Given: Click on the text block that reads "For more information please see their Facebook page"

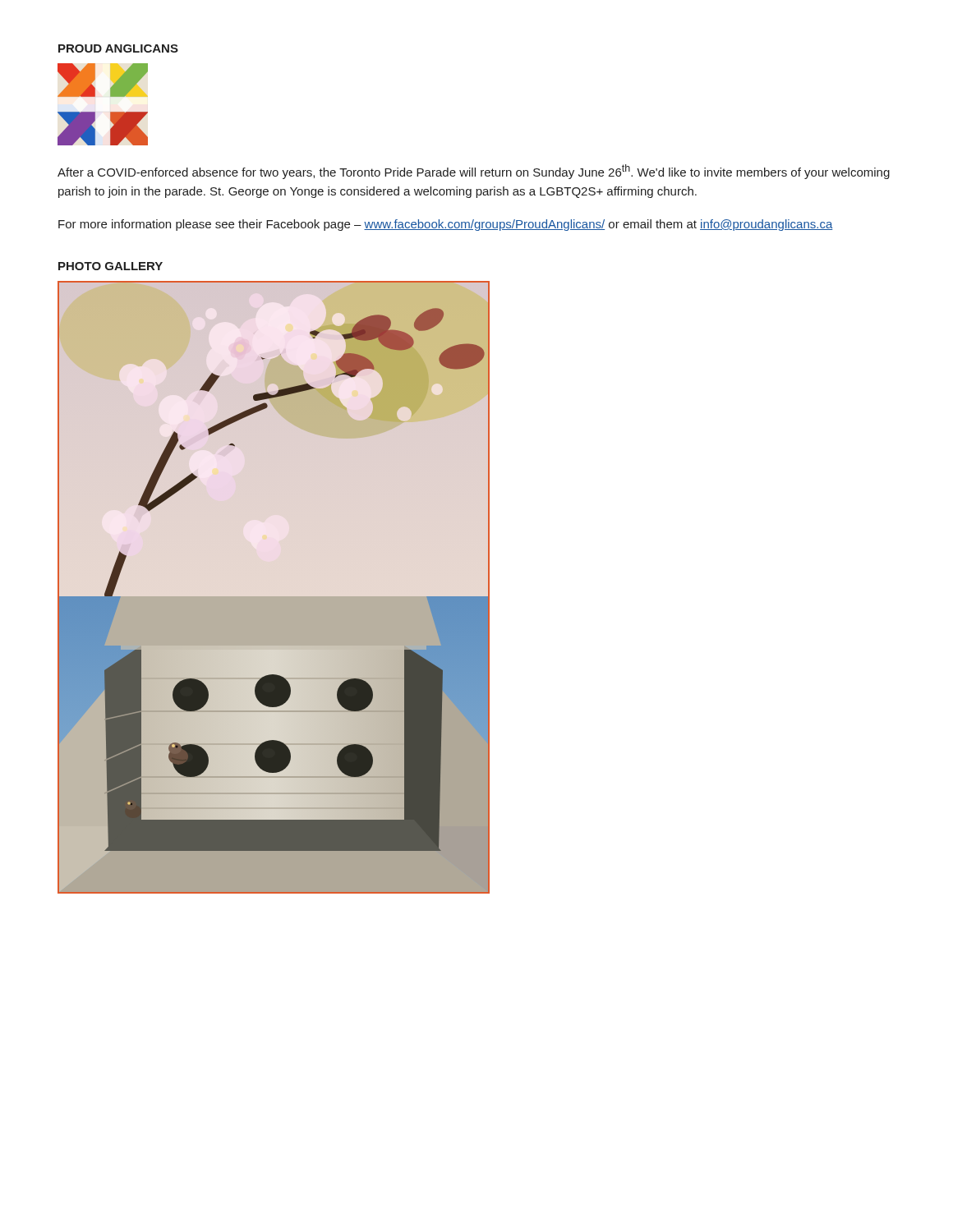Looking at the screenshot, I should [x=445, y=224].
